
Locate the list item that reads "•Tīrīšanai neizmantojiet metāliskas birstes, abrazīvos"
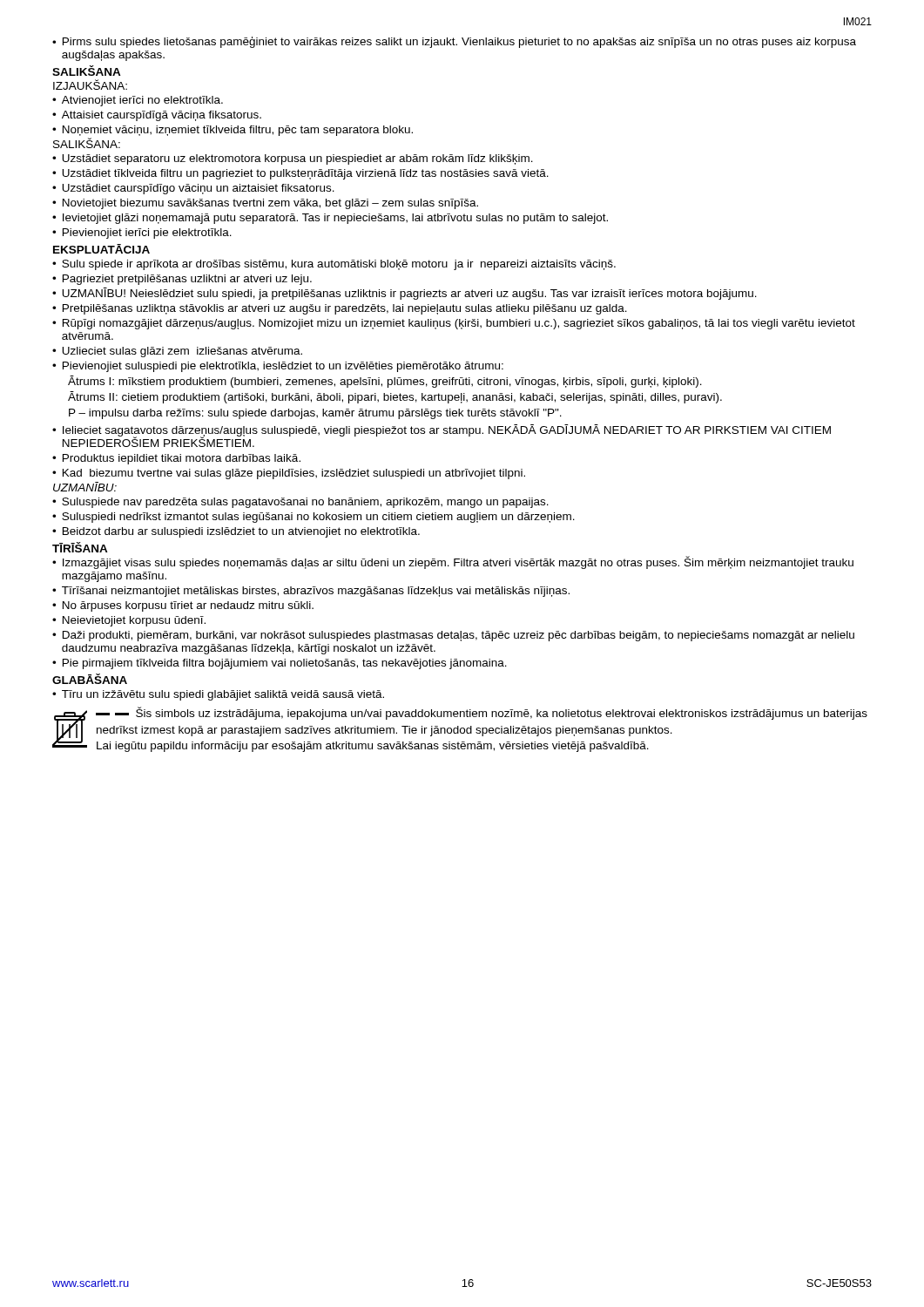[x=311, y=590]
